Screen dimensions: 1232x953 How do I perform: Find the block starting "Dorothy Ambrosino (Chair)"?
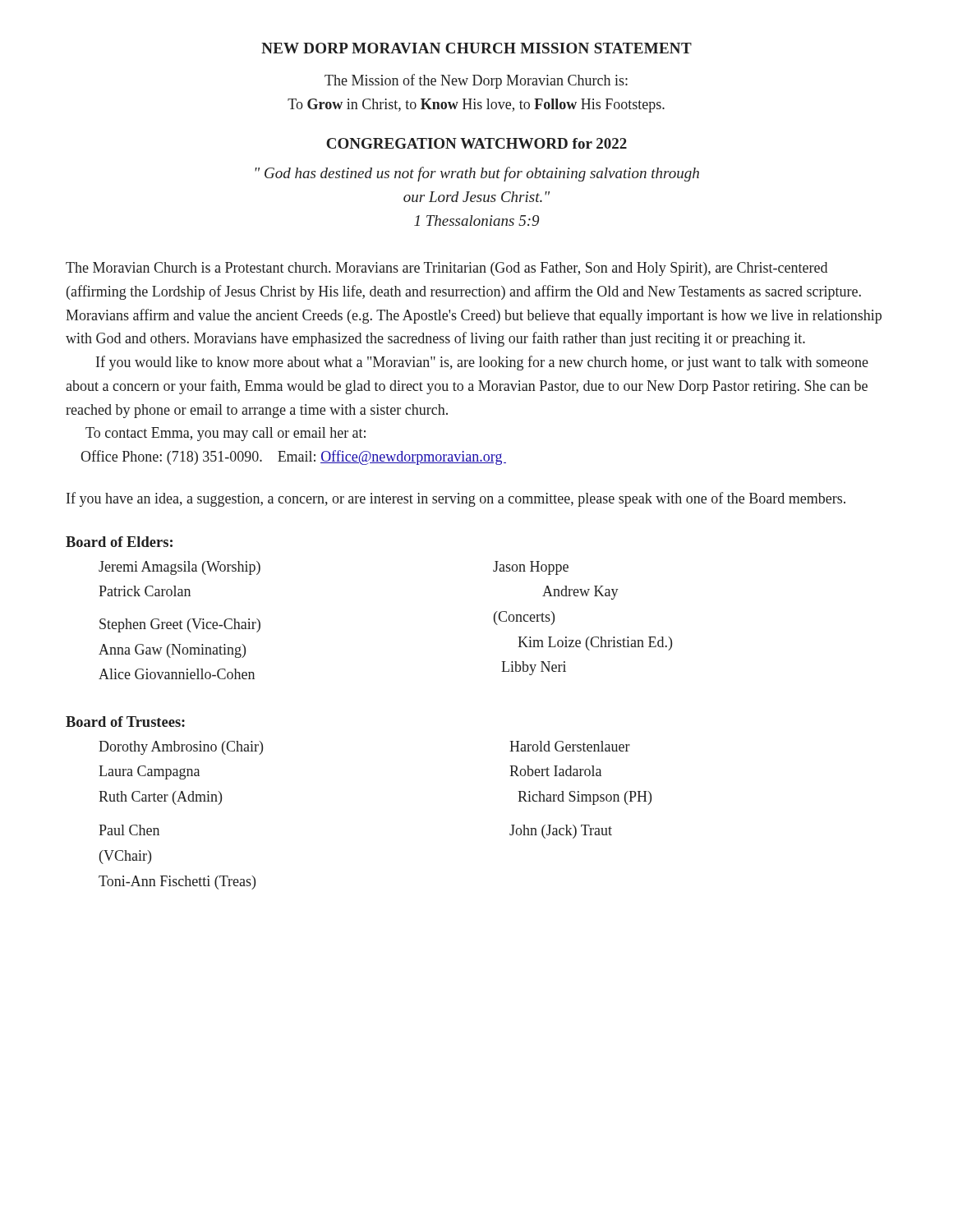tap(181, 746)
